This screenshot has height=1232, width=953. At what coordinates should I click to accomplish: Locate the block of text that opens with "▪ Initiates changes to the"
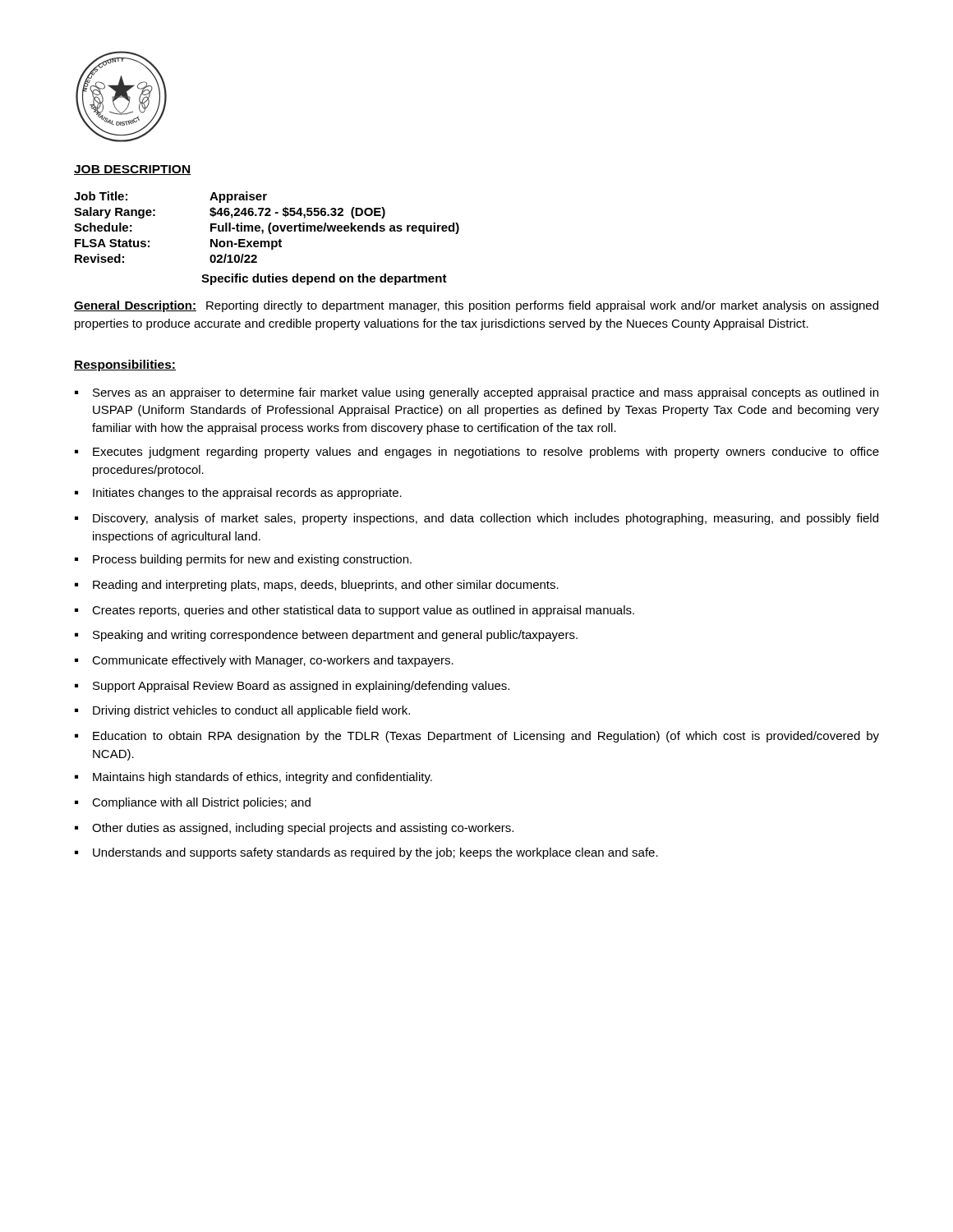[x=238, y=494]
